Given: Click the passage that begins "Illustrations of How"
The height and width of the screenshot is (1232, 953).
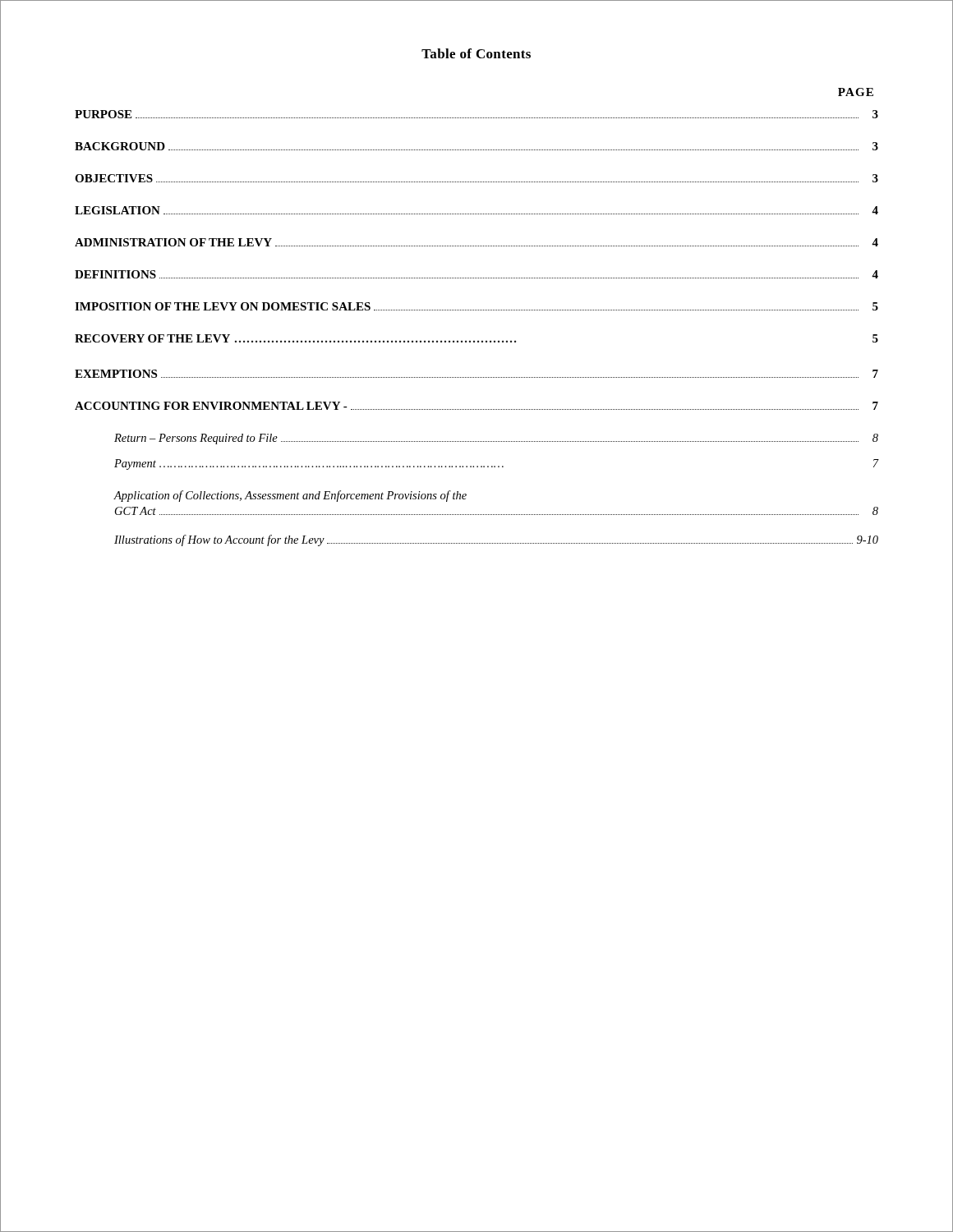Looking at the screenshot, I should (x=496, y=540).
